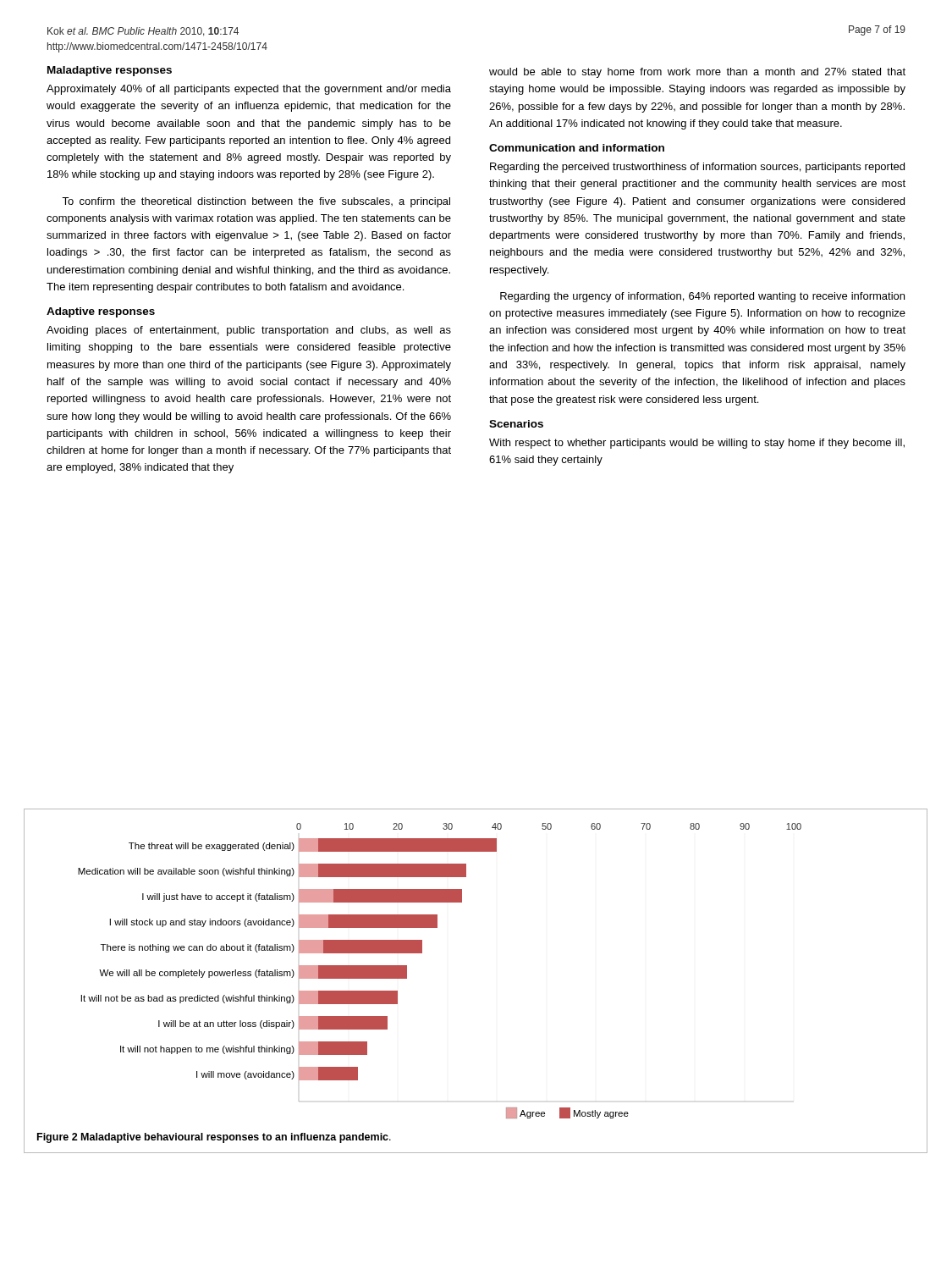Select the section header that reads "Maladaptive responses"
Viewport: 952px width, 1270px height.
(x=109, y=70)
